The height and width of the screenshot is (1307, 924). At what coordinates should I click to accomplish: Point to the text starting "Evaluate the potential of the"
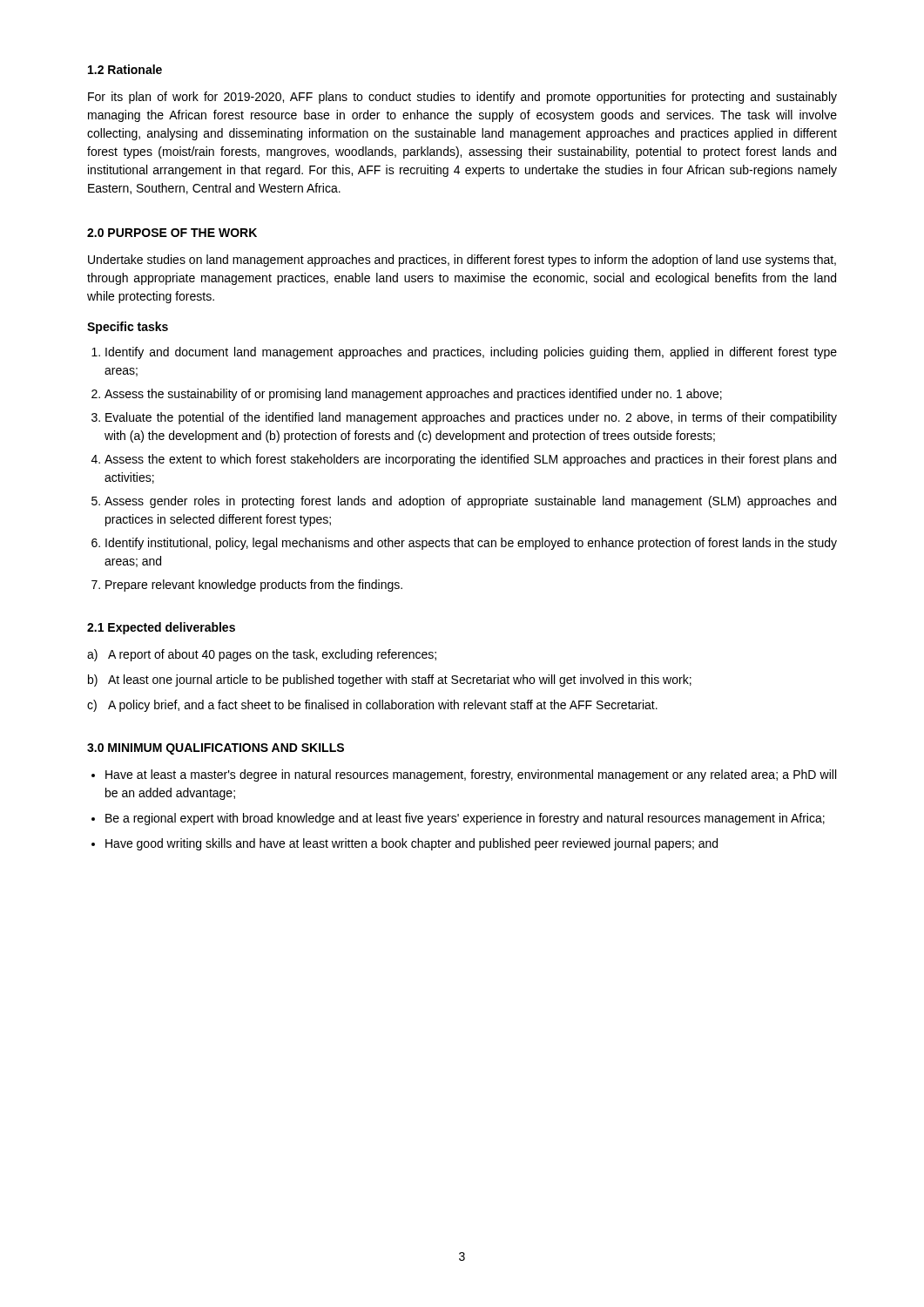pyautogui.click(x=471, y=427)
